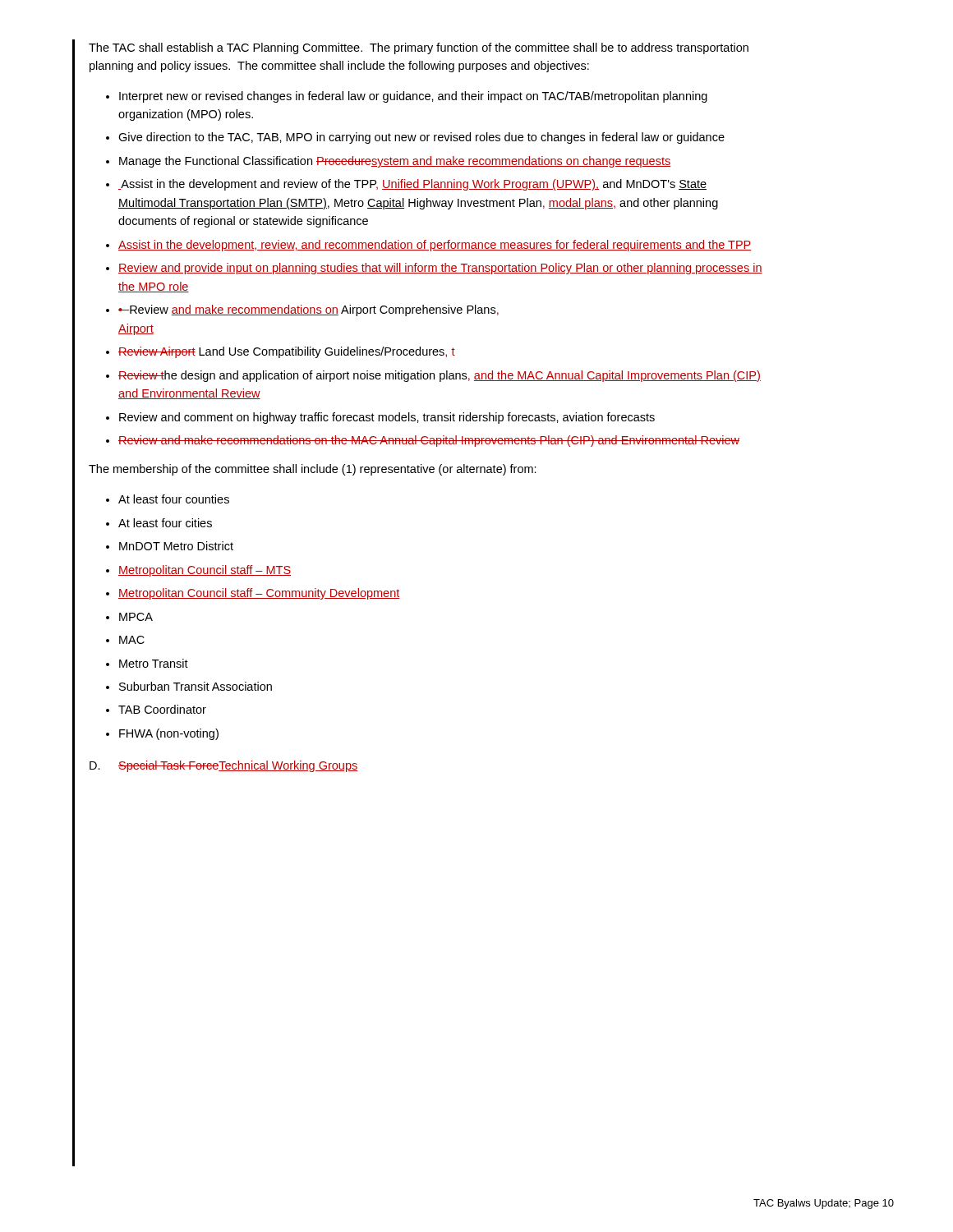Click the passage that begins "Manage the Functional Classification Proceduresystem and"
Viewport: 953px width, 1232px height.
[394, 161]
